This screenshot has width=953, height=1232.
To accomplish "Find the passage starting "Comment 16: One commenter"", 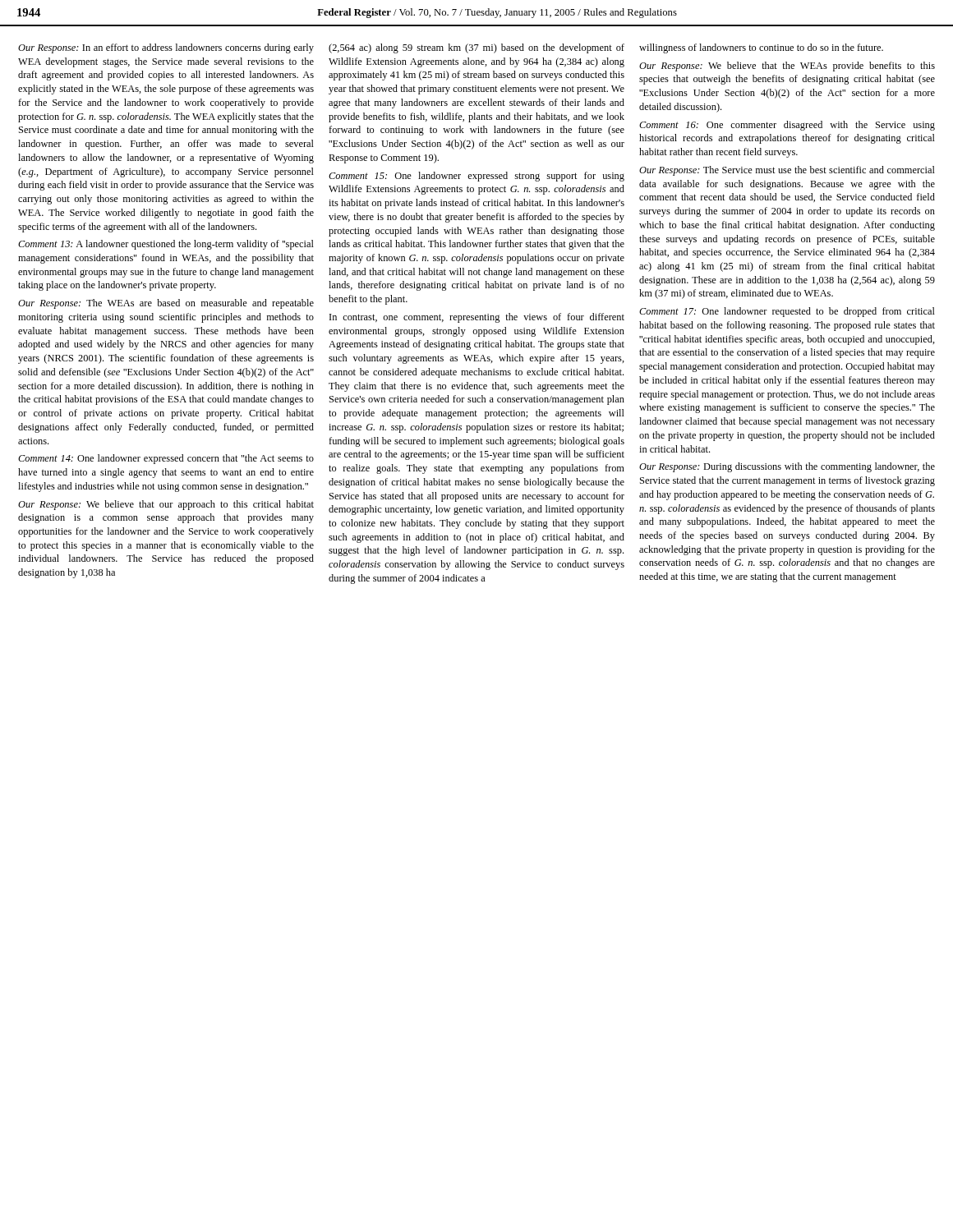I will point(787,139).
